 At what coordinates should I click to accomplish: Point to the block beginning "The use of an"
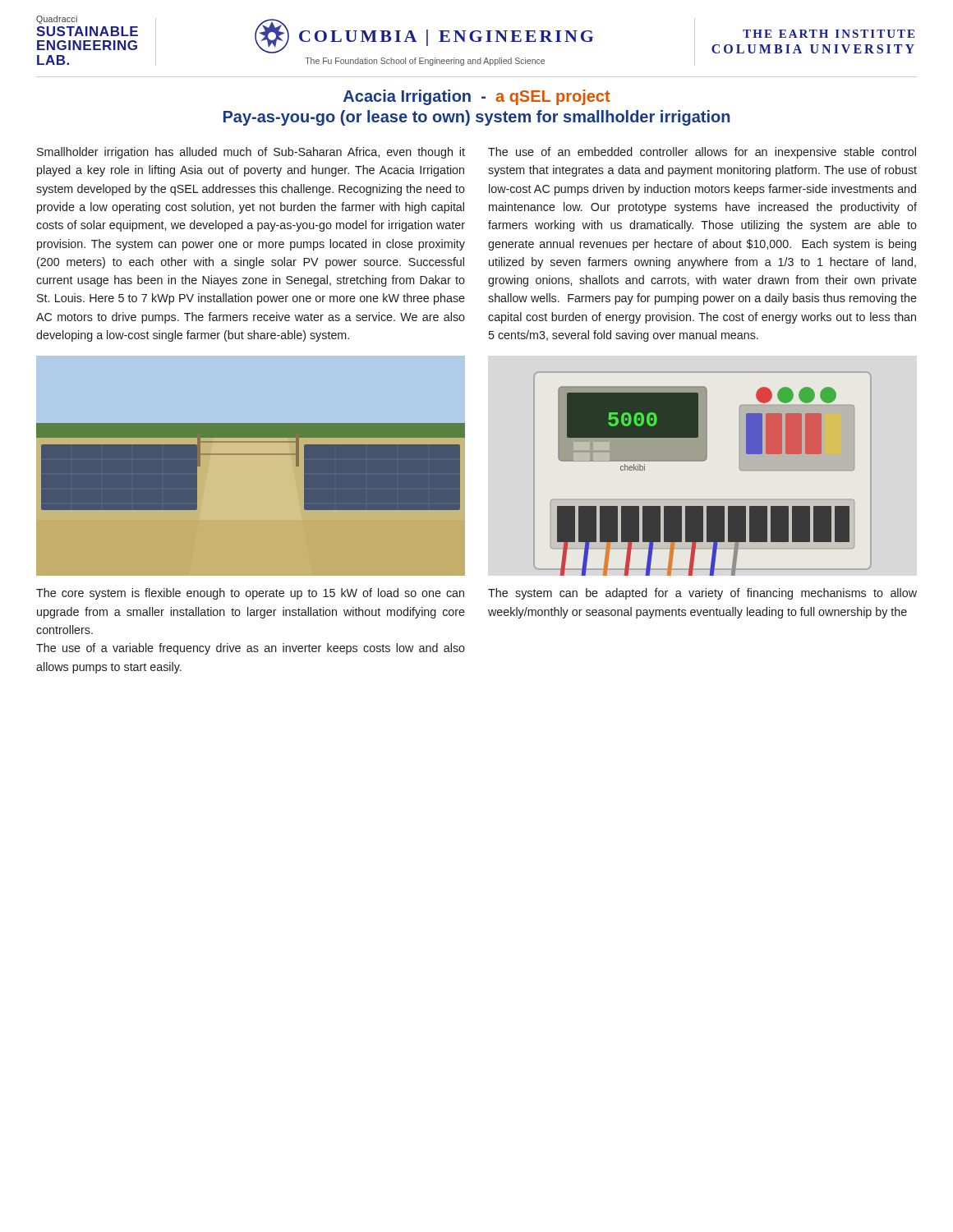tap(702, 244)
